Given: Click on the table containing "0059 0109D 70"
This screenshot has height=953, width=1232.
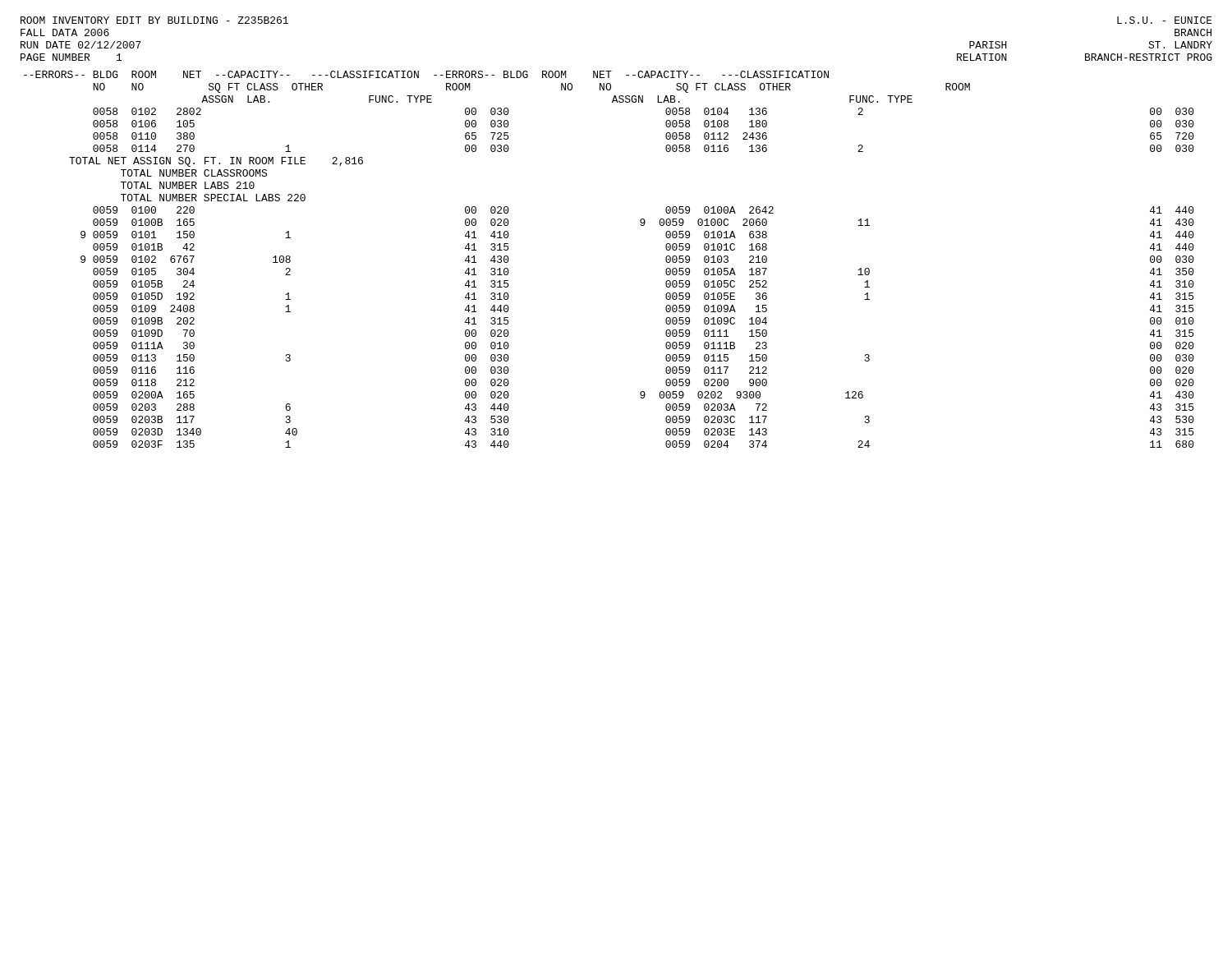Looking at the screenshot, I should [x=616, y=260].
